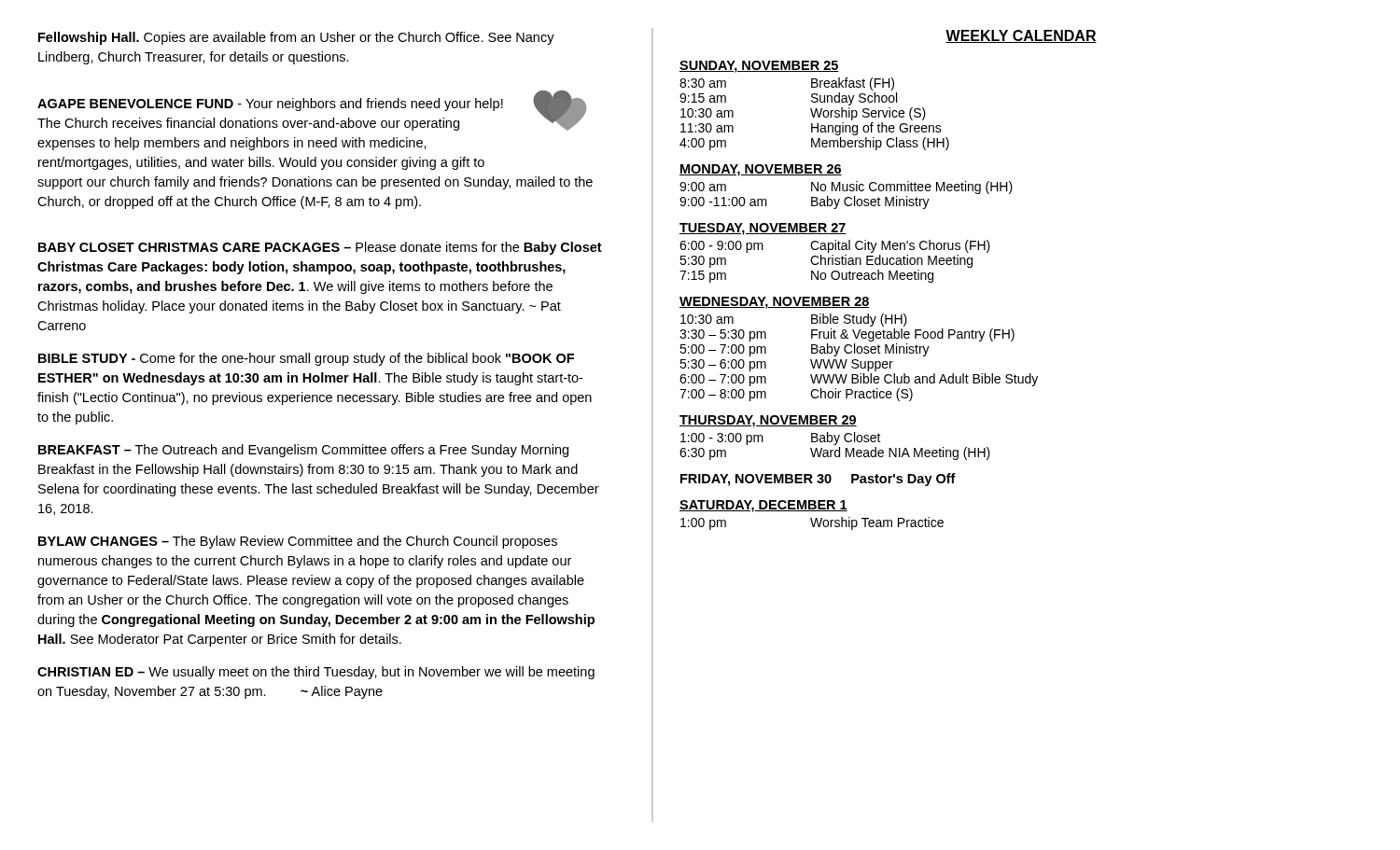Image resolution: width=1400 pixels, height=850 pixels.
Task: Select the text starting "4:00 pm Membership Class (HH)"
Action: point(814,144)
